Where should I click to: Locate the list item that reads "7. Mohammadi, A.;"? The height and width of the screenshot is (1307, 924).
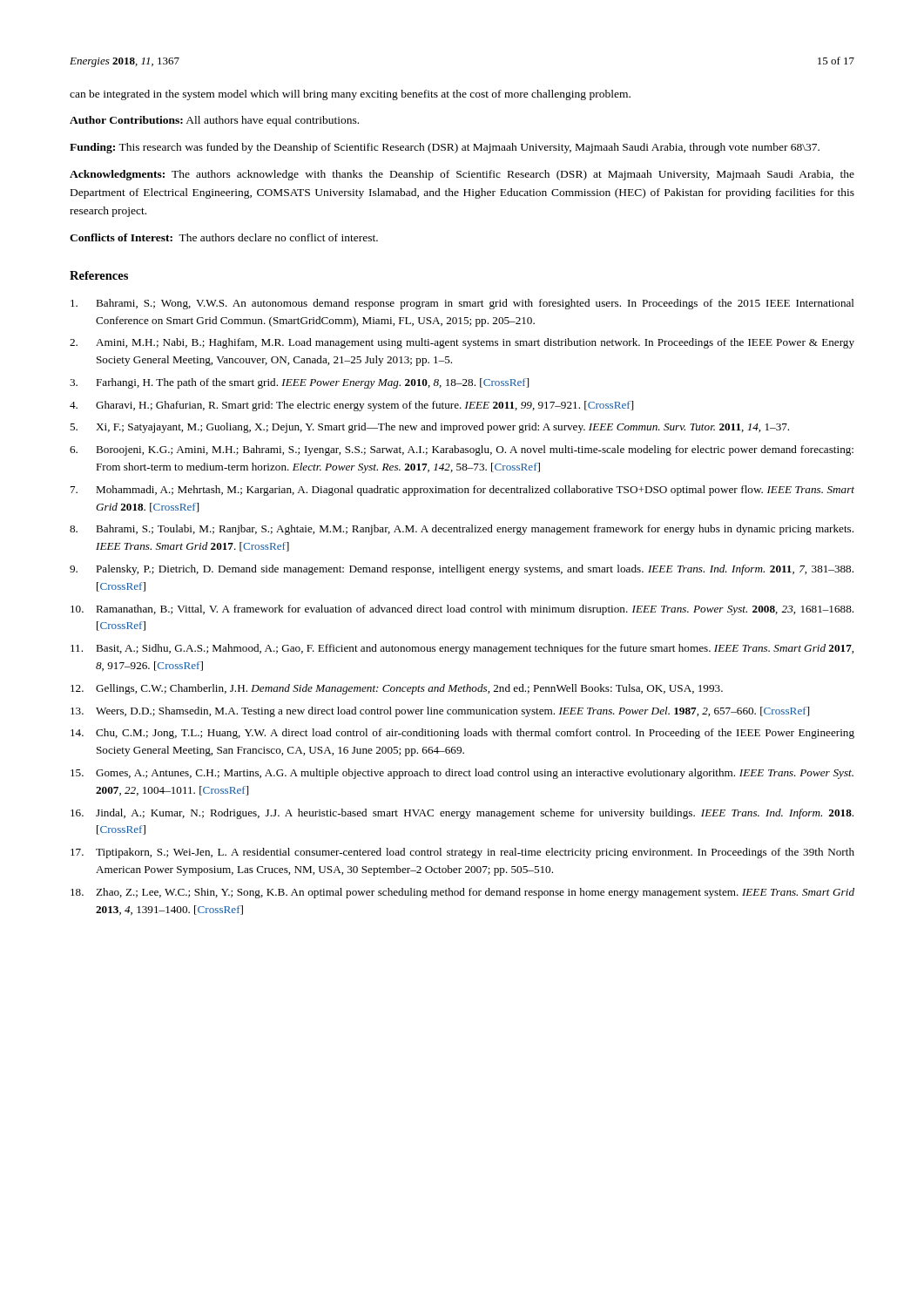pos(462,498)
